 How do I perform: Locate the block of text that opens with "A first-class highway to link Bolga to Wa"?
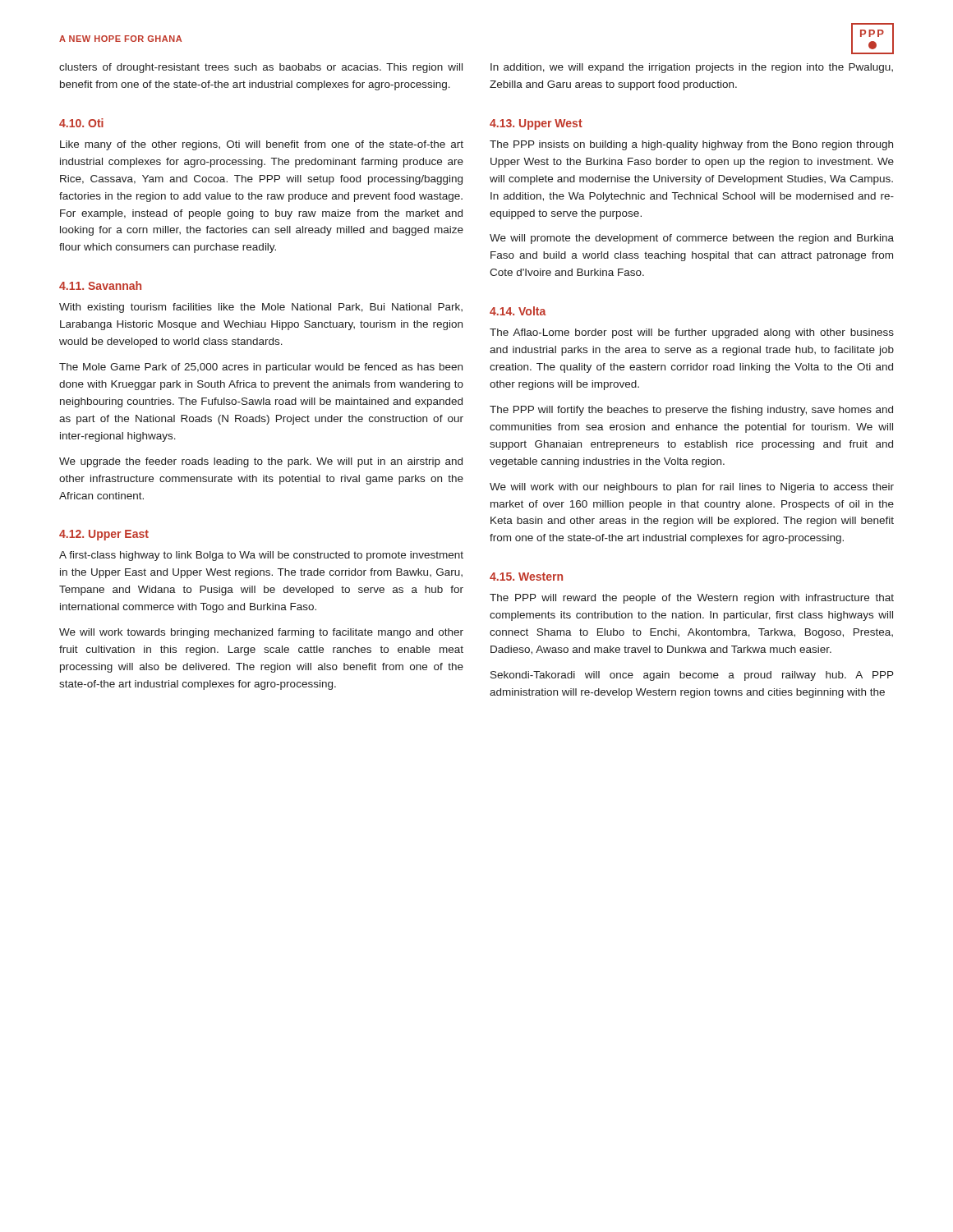click(261, 581)
